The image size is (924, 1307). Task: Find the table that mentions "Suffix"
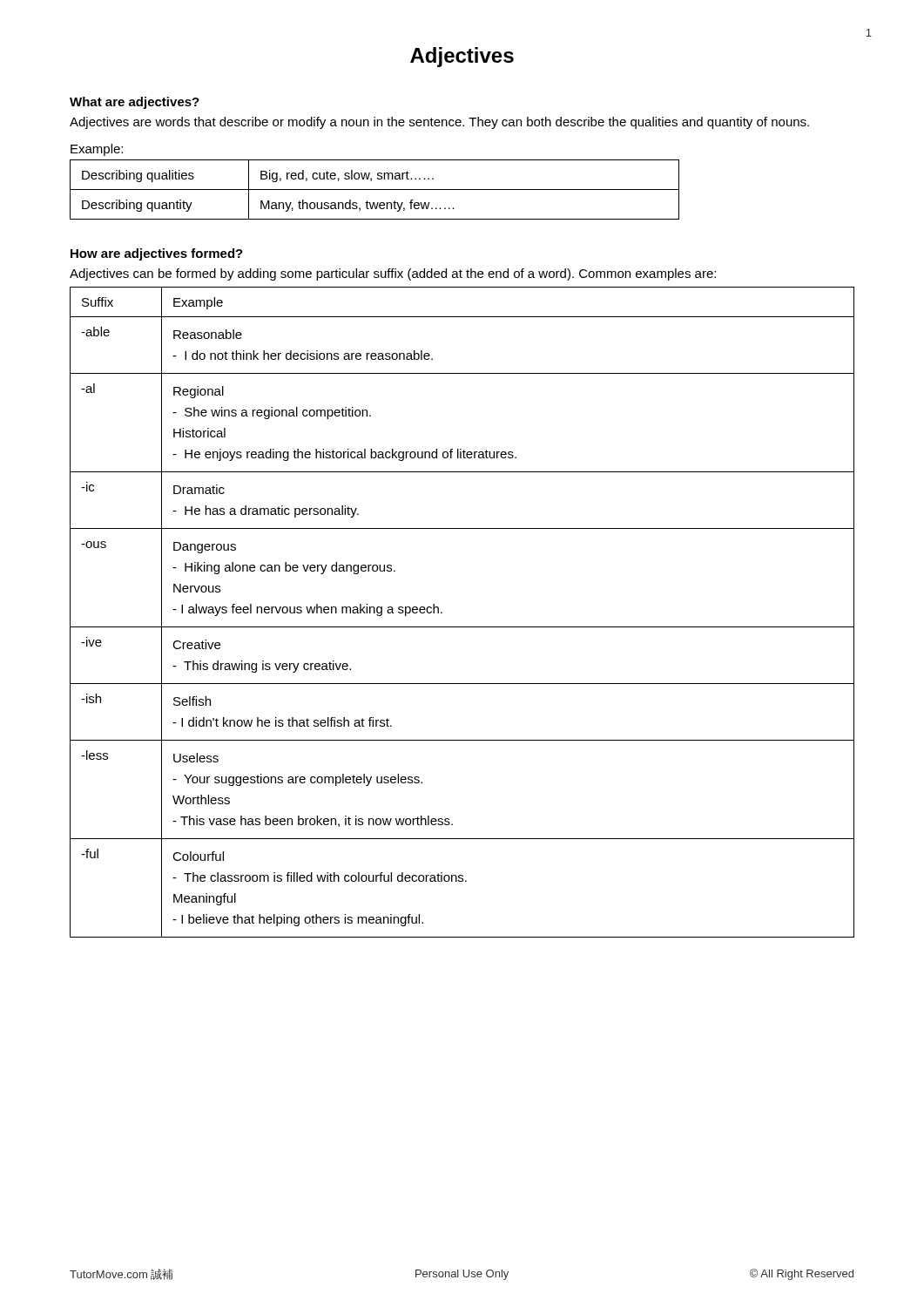click(462, 612)
